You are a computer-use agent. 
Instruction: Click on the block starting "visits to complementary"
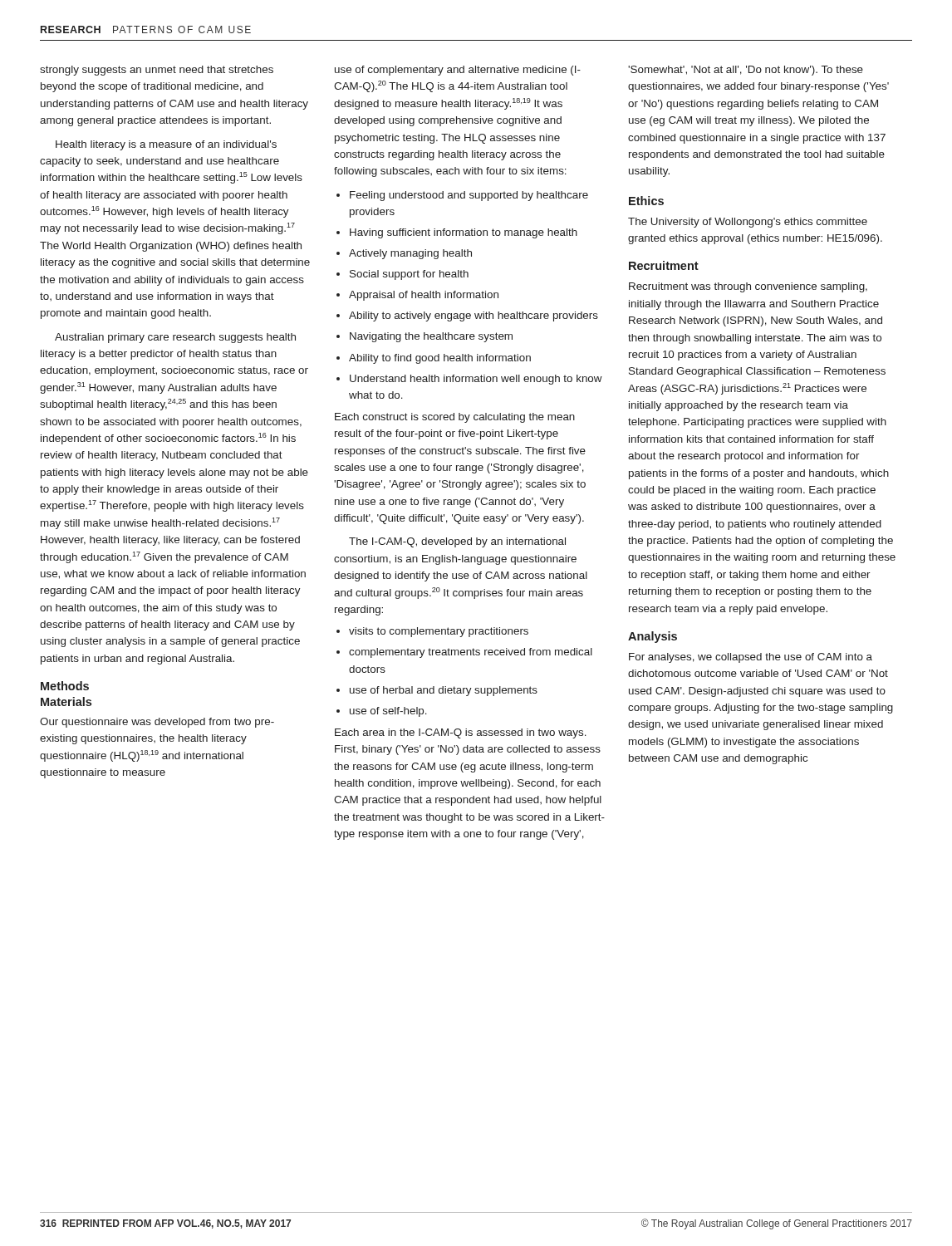(469, 632)
